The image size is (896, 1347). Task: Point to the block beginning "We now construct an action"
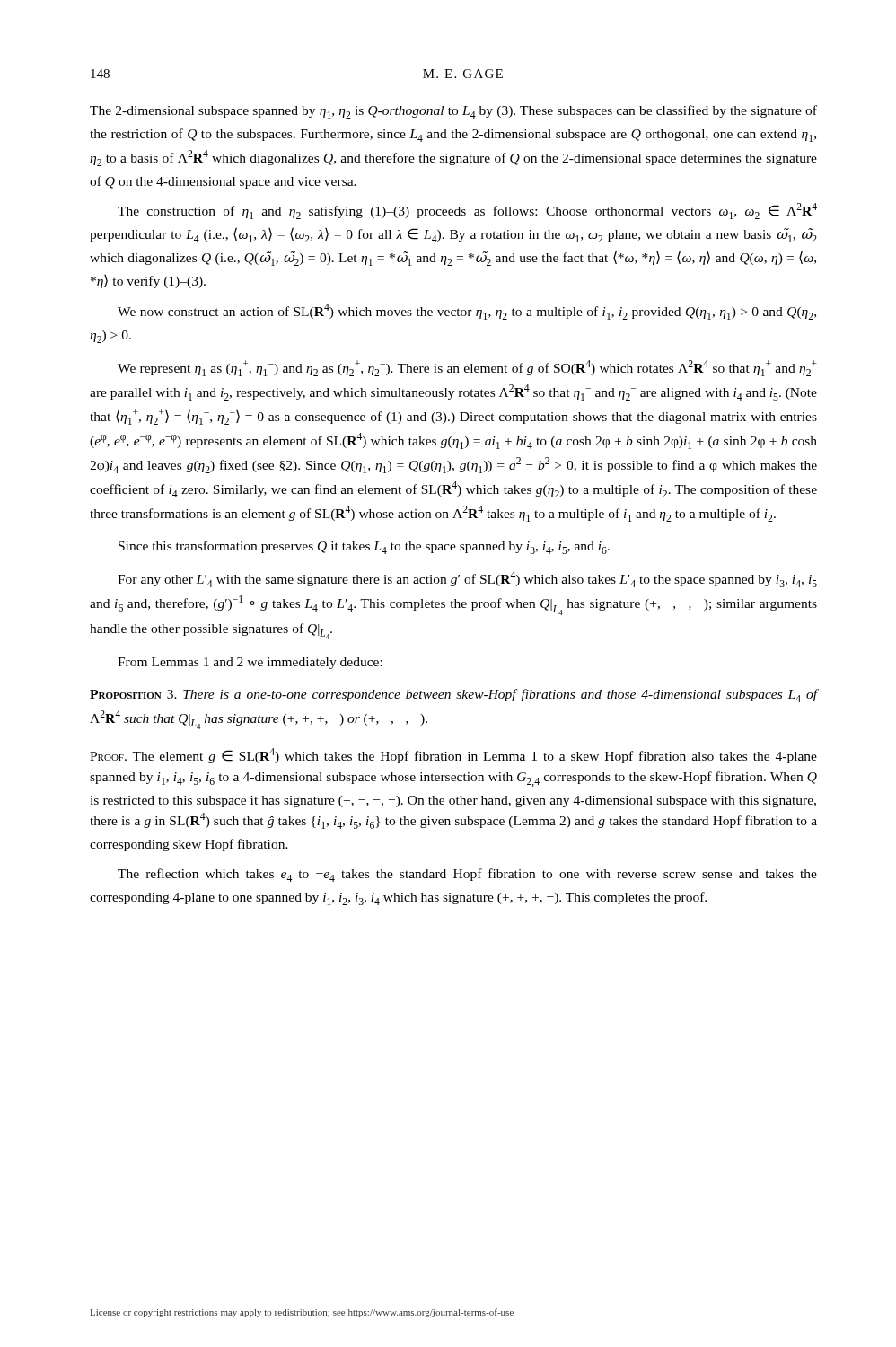click(x=453, y=324)
